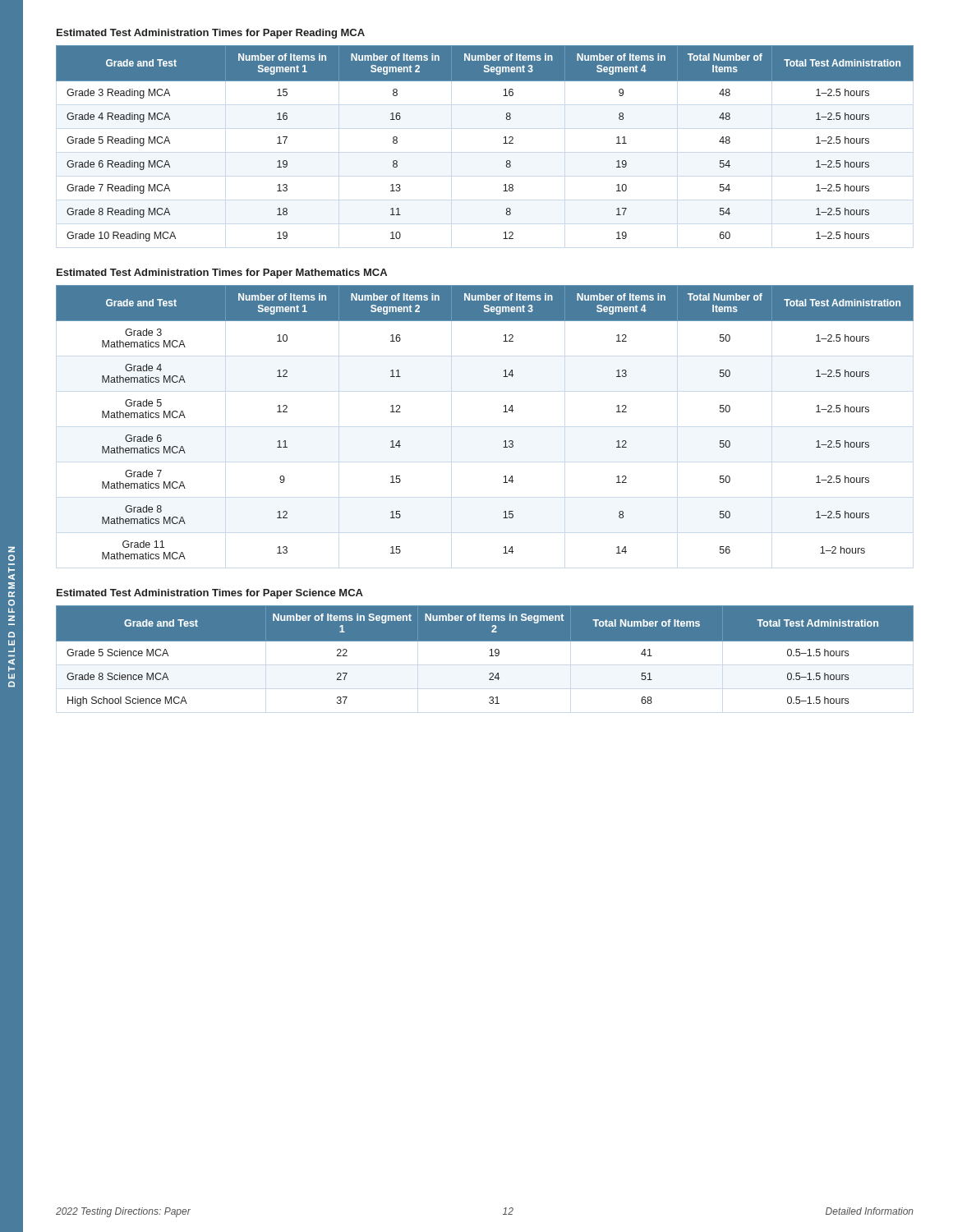The height and width of the screenshot is (1232, 953).
Task: Locate the region starting "Estimated Test Administration Times for Paper Reading MCA"
Action: [210, 32]
